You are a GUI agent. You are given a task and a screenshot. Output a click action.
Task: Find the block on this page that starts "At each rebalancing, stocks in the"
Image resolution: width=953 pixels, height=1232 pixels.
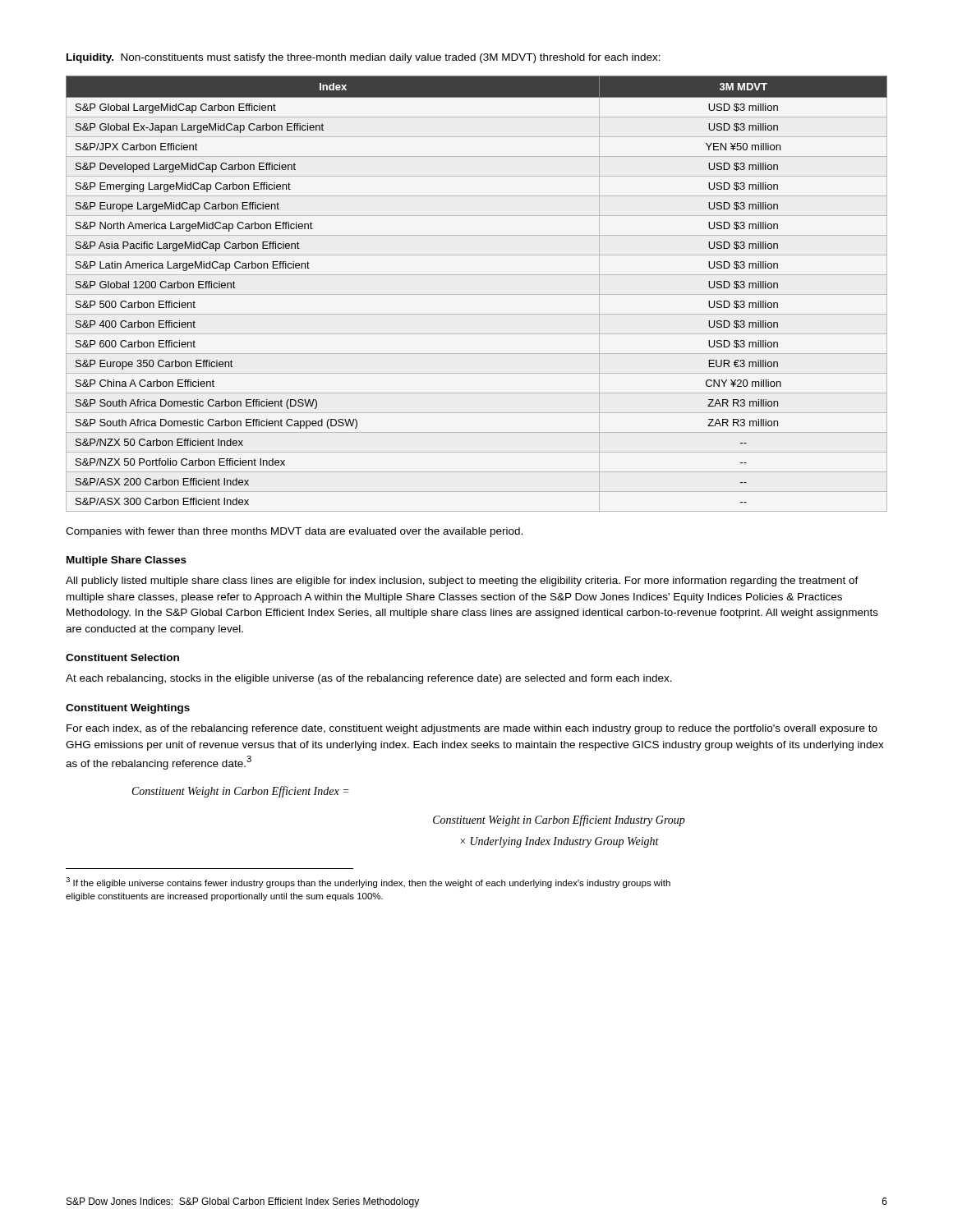369,678
